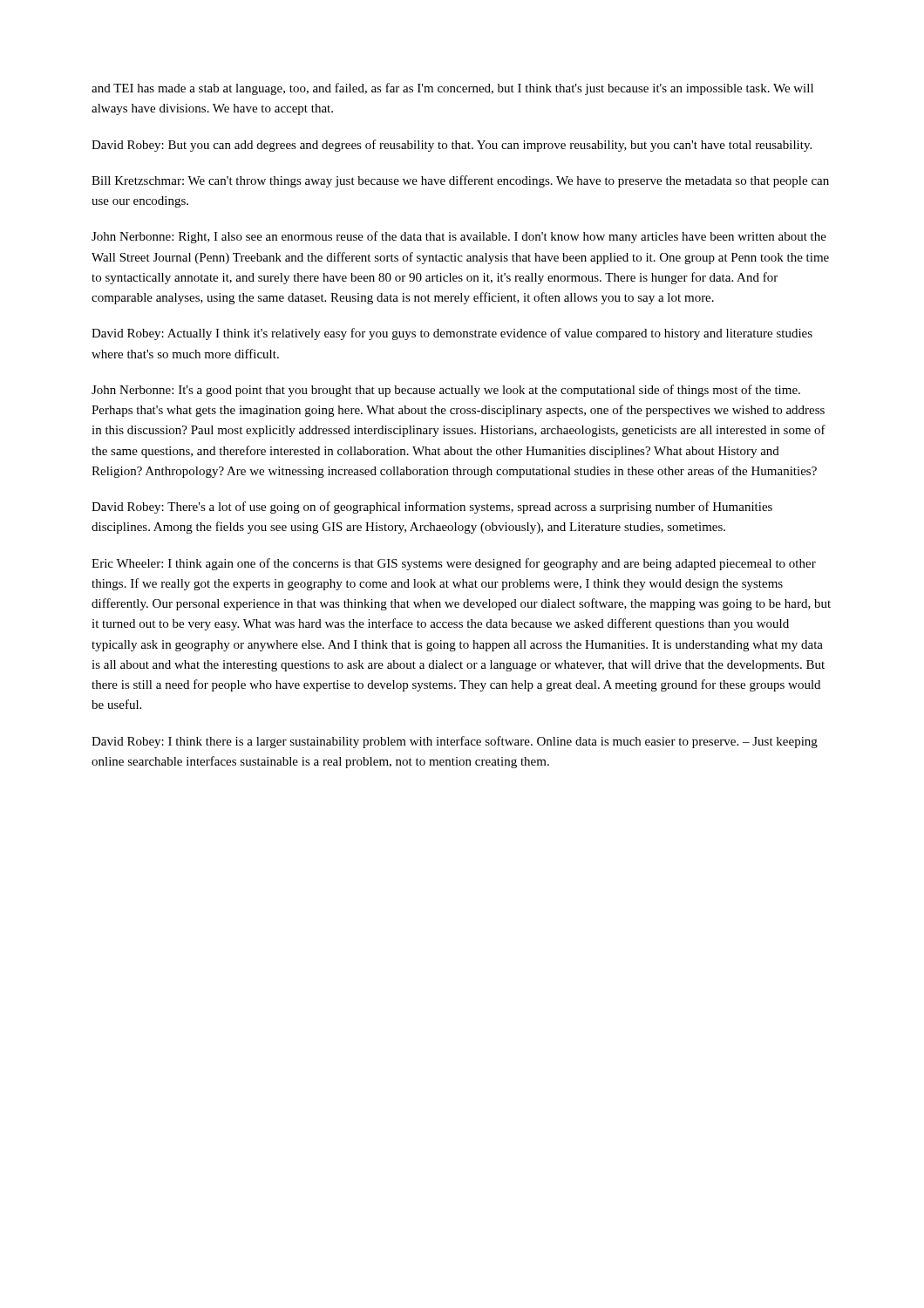Select the text block starting "David Robey: I think there is"

pos(455,751)
